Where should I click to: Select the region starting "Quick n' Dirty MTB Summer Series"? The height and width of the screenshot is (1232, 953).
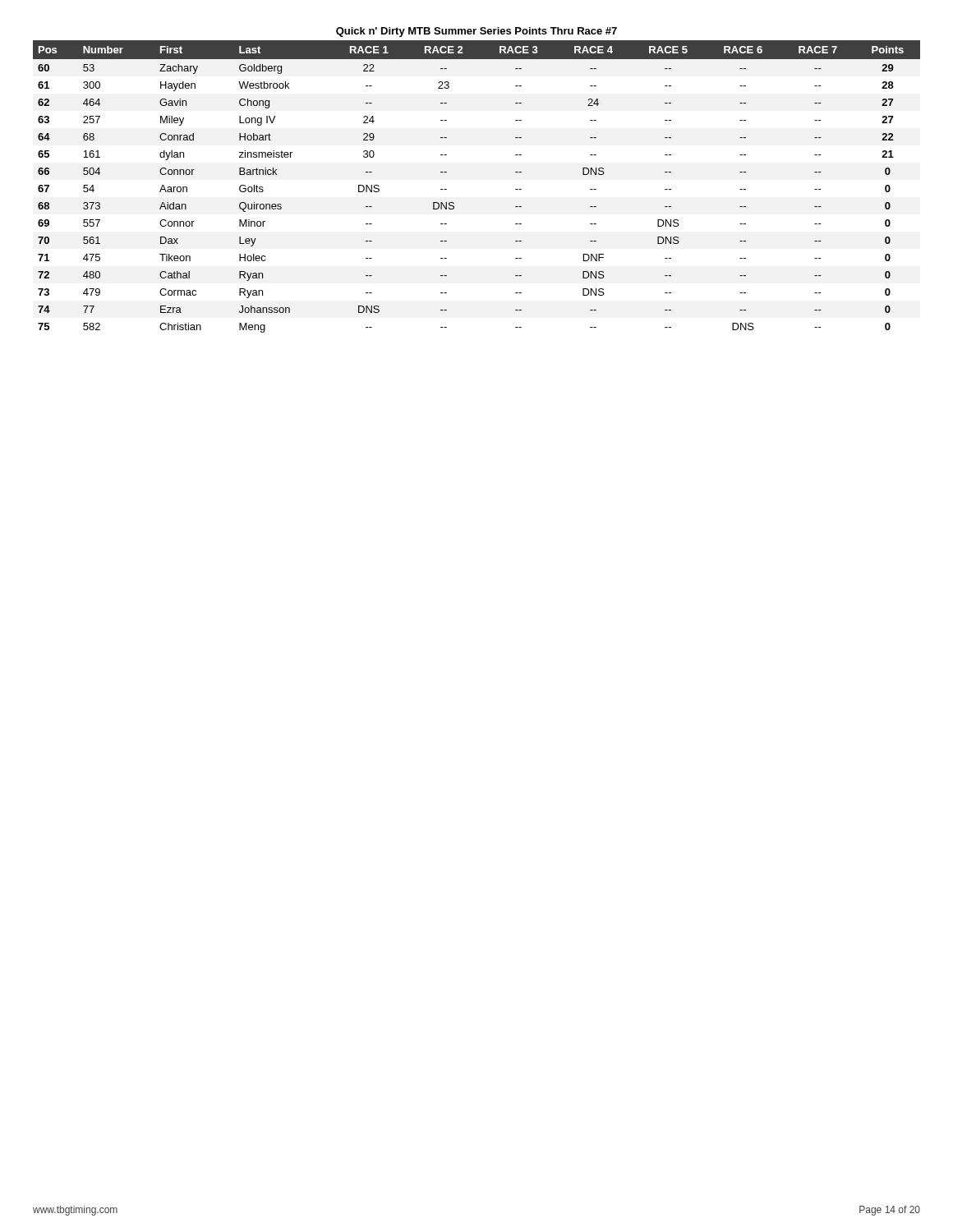(476, 31)
